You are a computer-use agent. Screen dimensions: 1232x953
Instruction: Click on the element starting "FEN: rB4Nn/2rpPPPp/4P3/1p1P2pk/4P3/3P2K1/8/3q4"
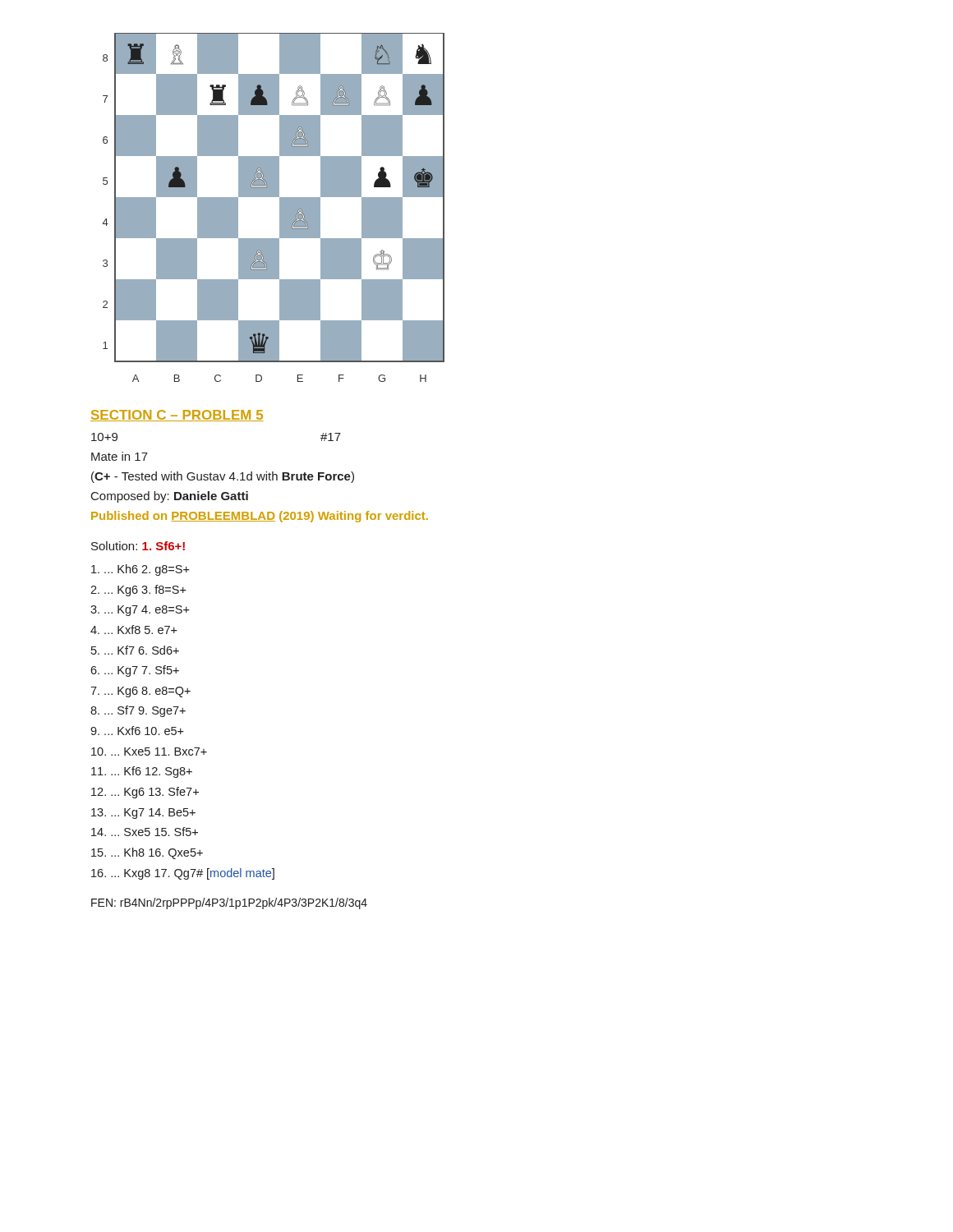229,903
